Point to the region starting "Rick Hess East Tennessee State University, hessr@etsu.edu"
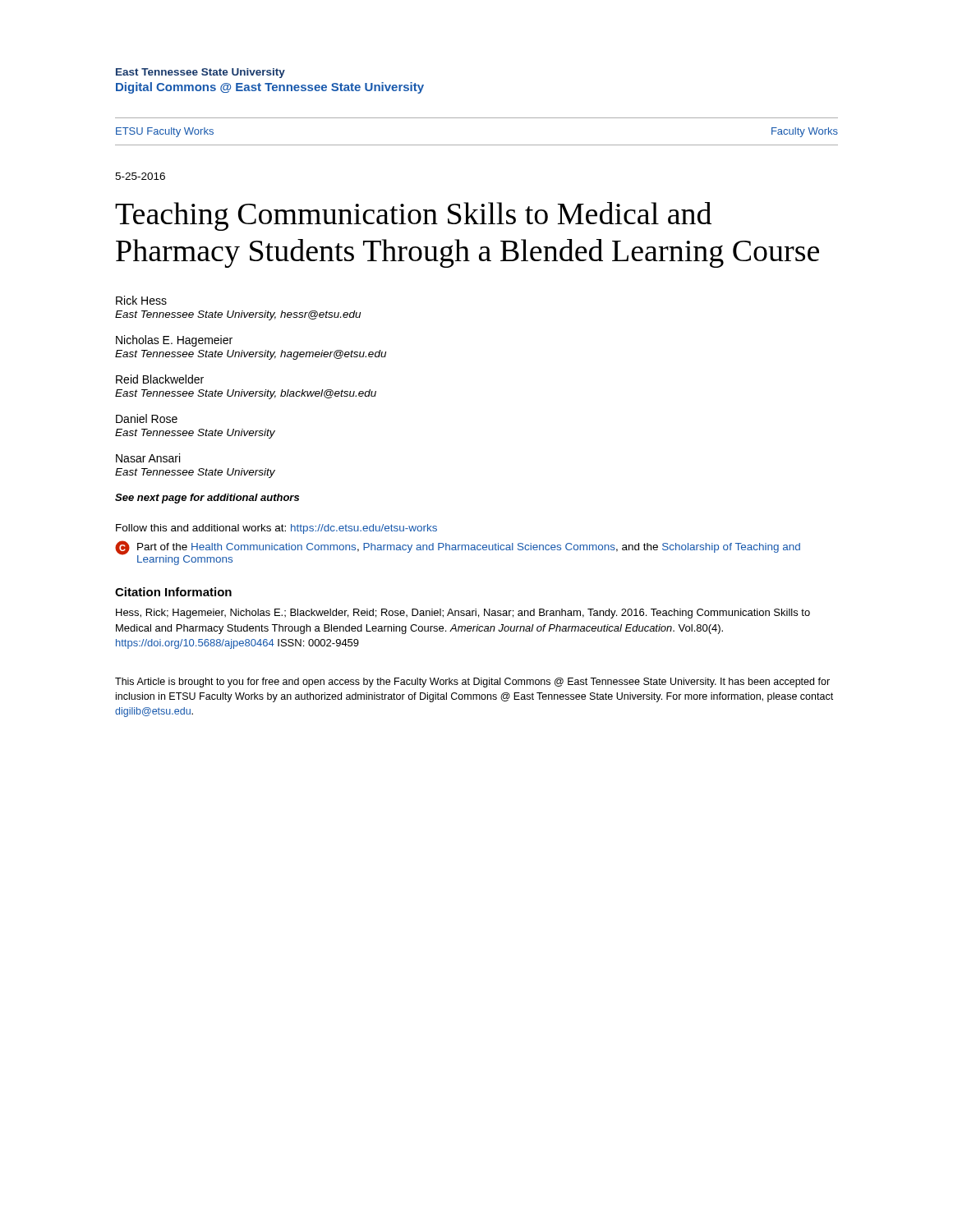 point(141,300)
